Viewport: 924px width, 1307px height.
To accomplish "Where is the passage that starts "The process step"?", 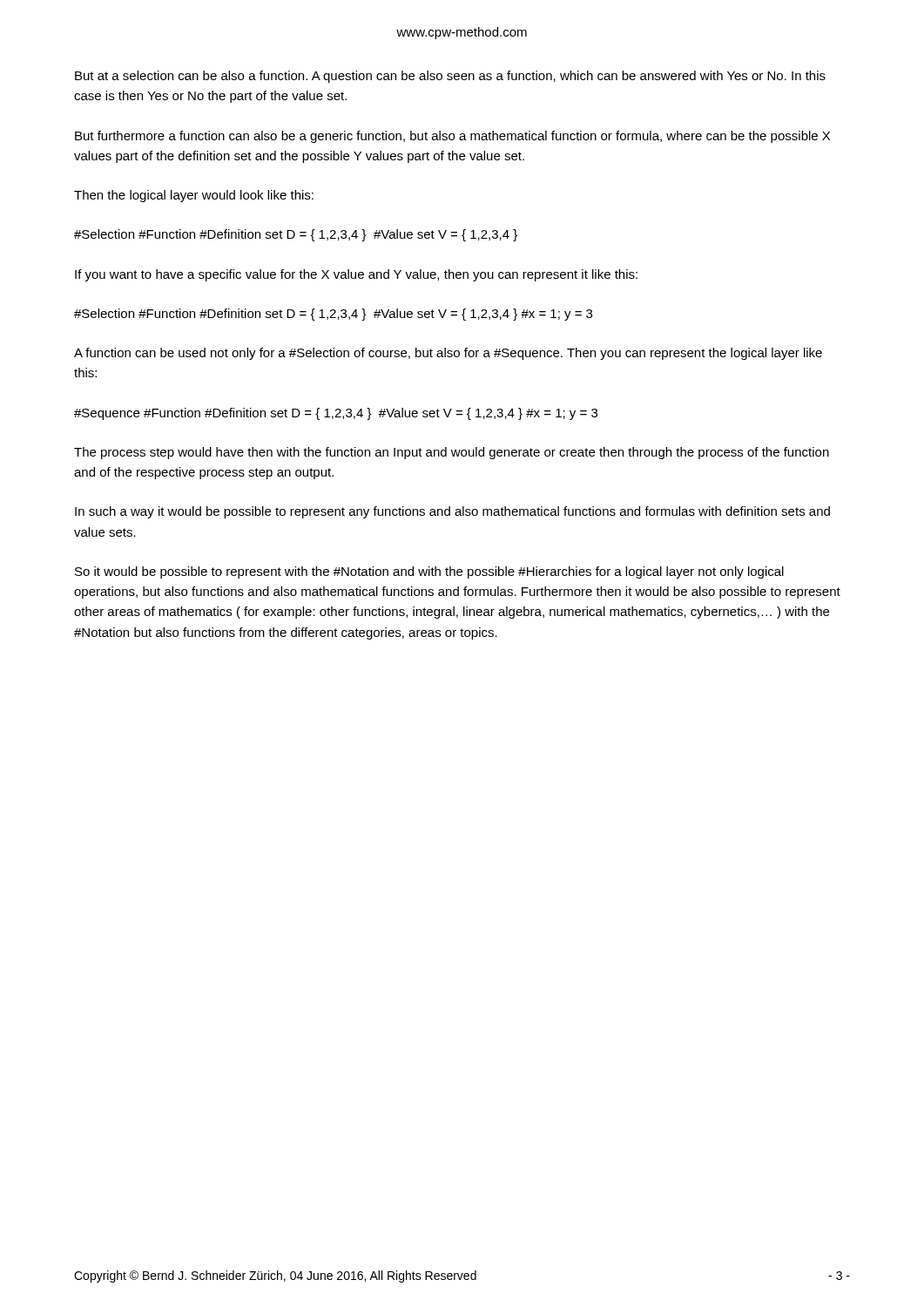I will [452, 462].
